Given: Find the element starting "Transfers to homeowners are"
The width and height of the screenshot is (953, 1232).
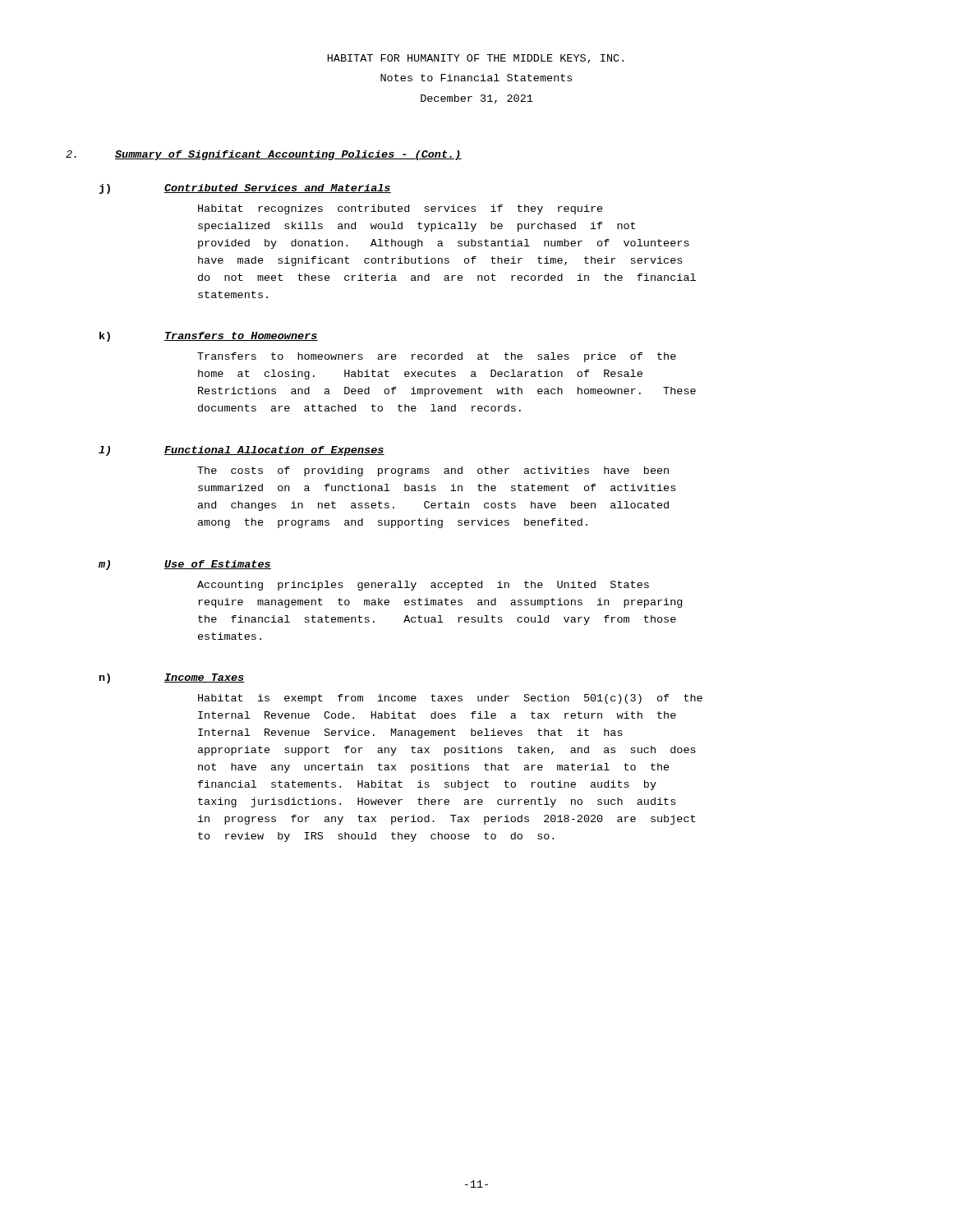Looking at the screenshot, I should [x=447, y=383].
